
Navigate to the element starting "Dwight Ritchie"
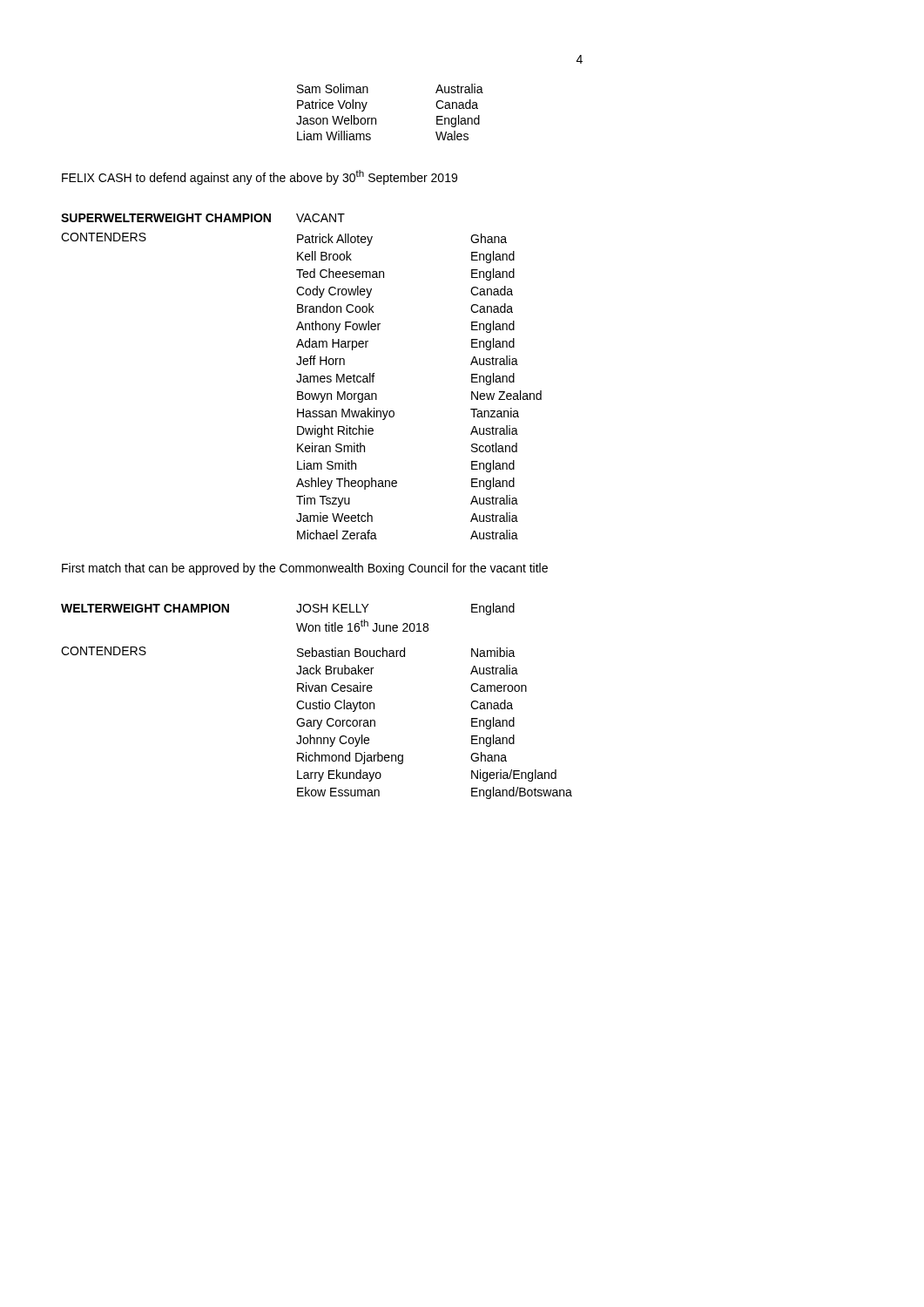(335, 430)
